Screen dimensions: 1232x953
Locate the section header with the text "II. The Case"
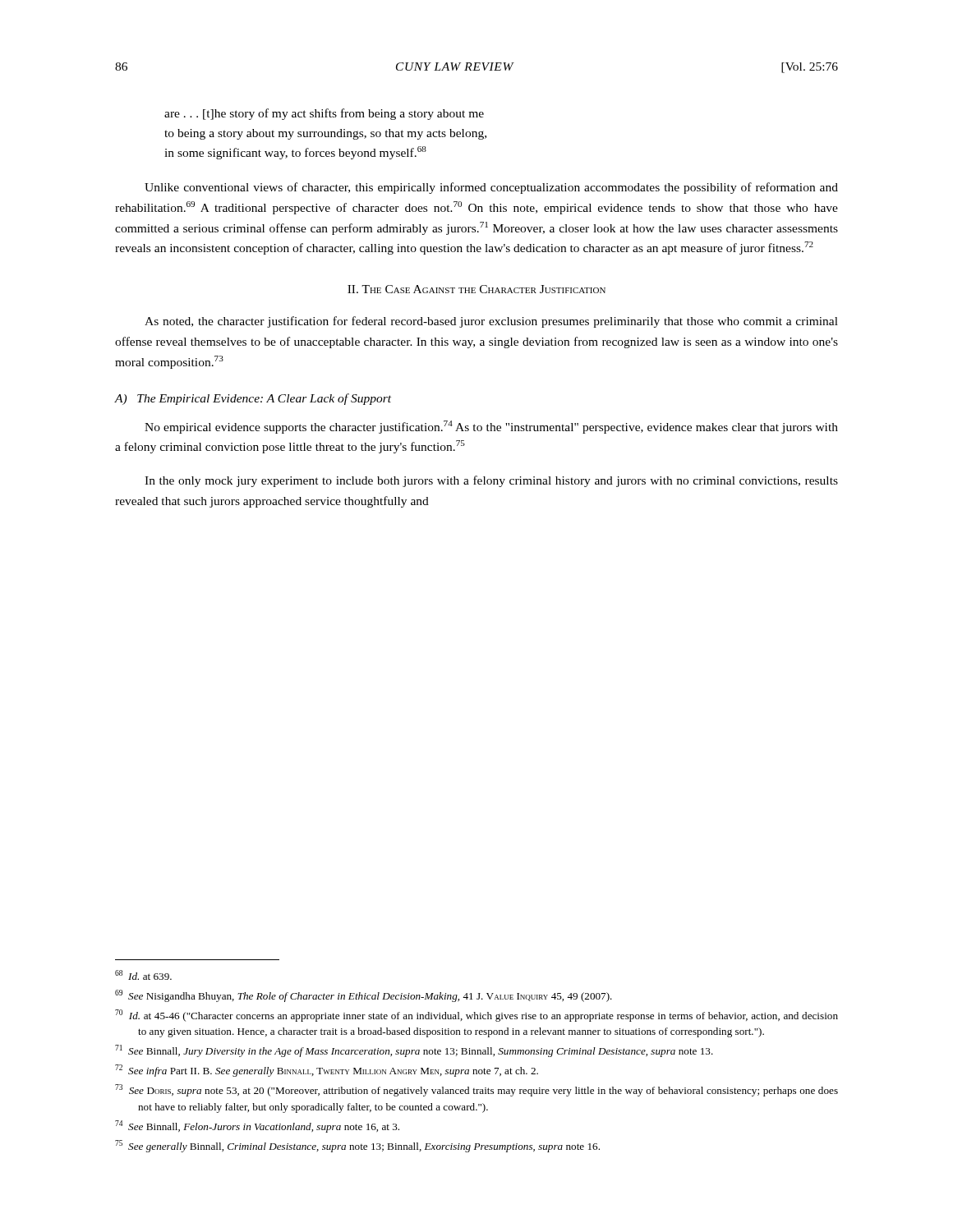pyautogui.click(x=476, y=289)
